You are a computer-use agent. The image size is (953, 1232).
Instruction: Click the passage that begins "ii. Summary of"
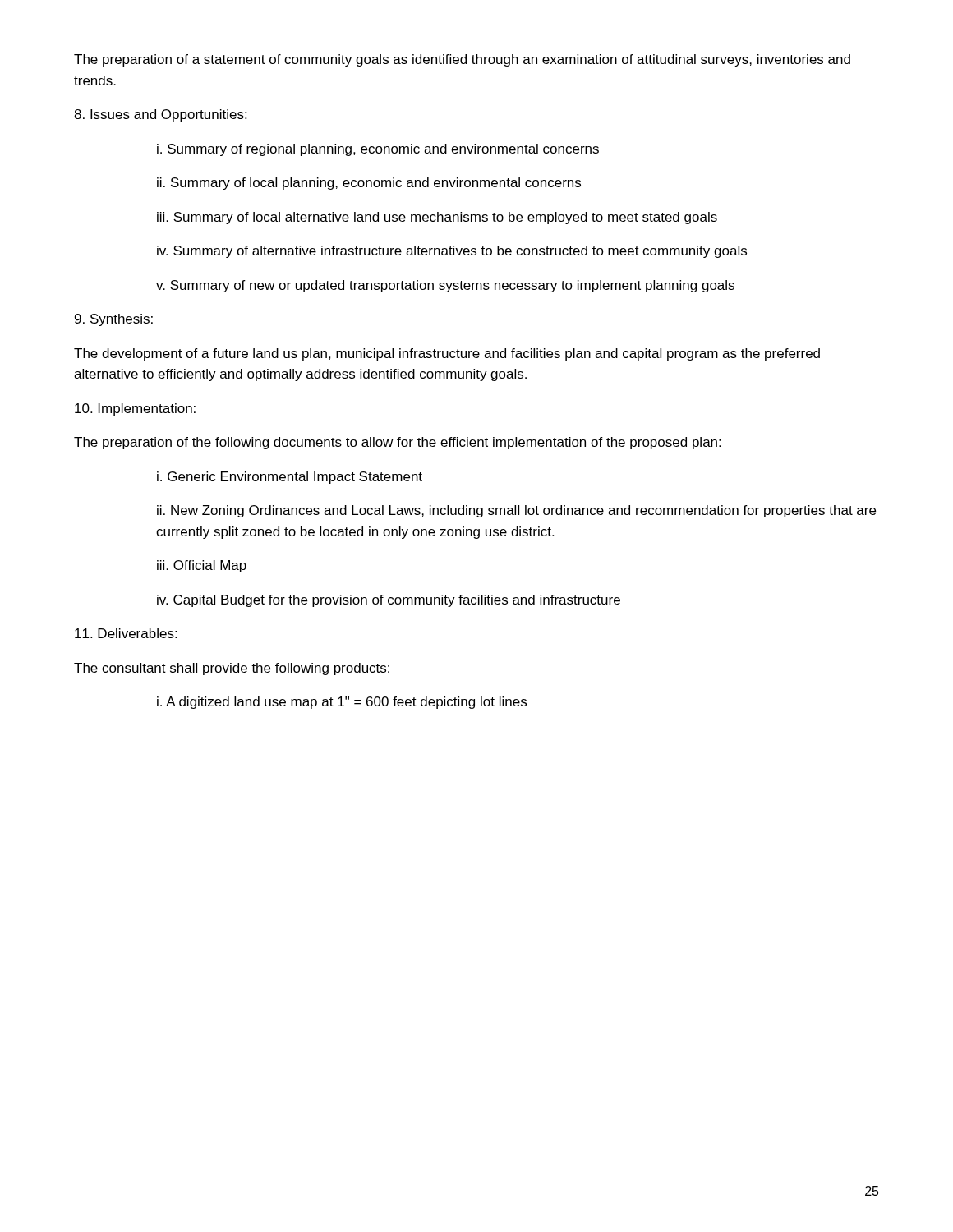tap(369, 183)
